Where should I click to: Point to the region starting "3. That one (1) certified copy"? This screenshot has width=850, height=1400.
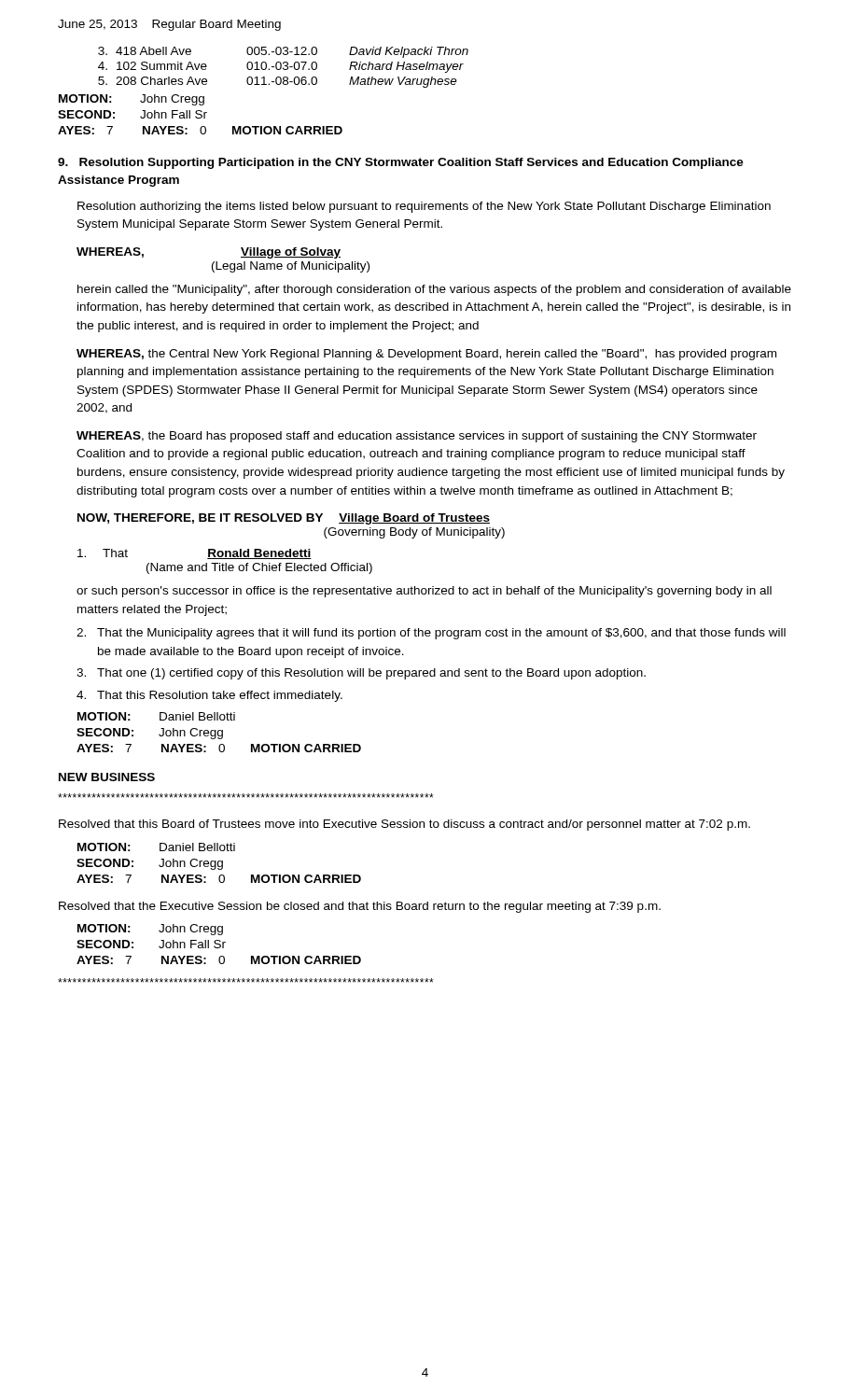click(x=362, y=673)
